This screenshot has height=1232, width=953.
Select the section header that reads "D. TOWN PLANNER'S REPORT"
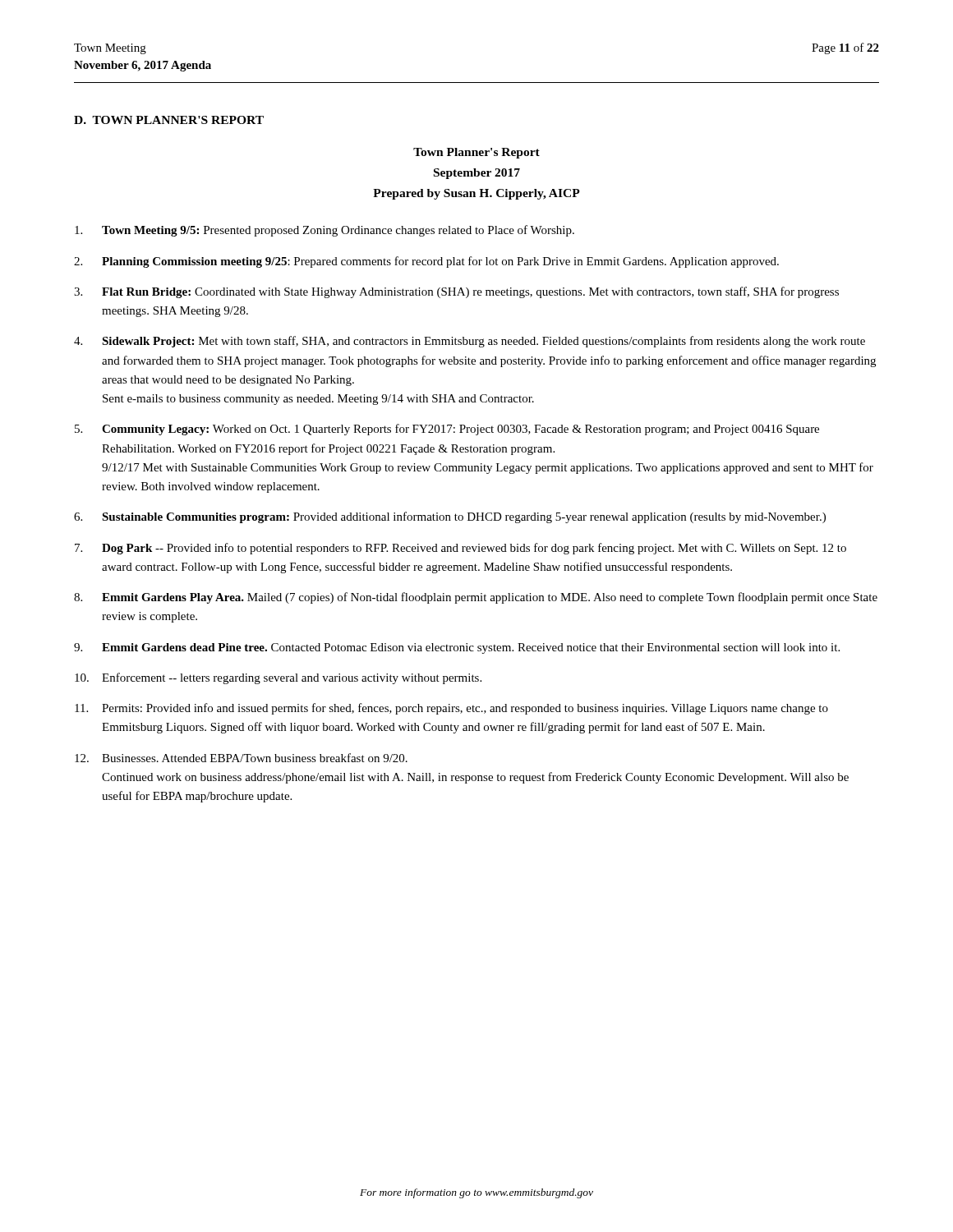(169, 120)
